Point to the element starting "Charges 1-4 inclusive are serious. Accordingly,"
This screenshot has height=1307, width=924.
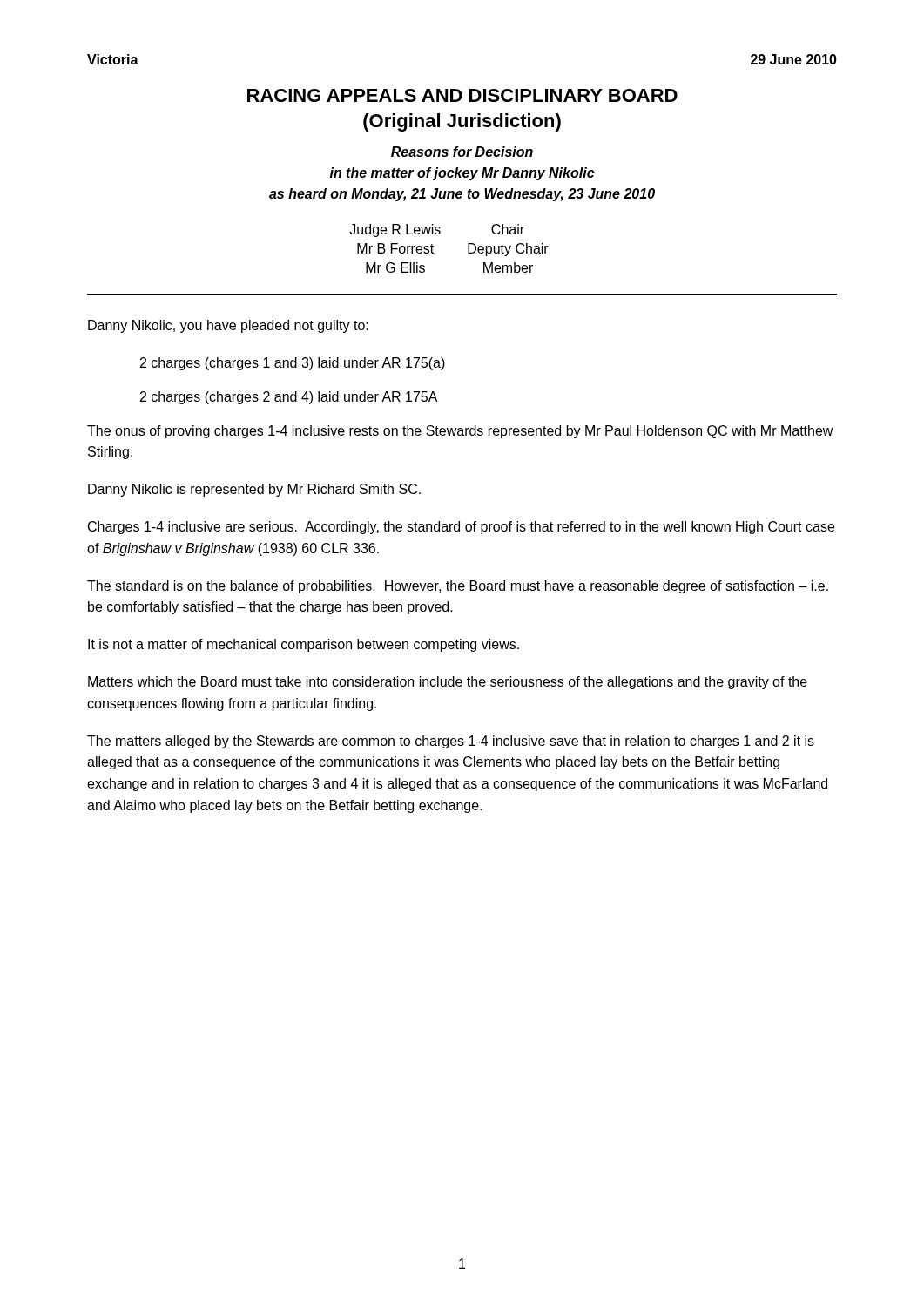[x=461, y=538]
